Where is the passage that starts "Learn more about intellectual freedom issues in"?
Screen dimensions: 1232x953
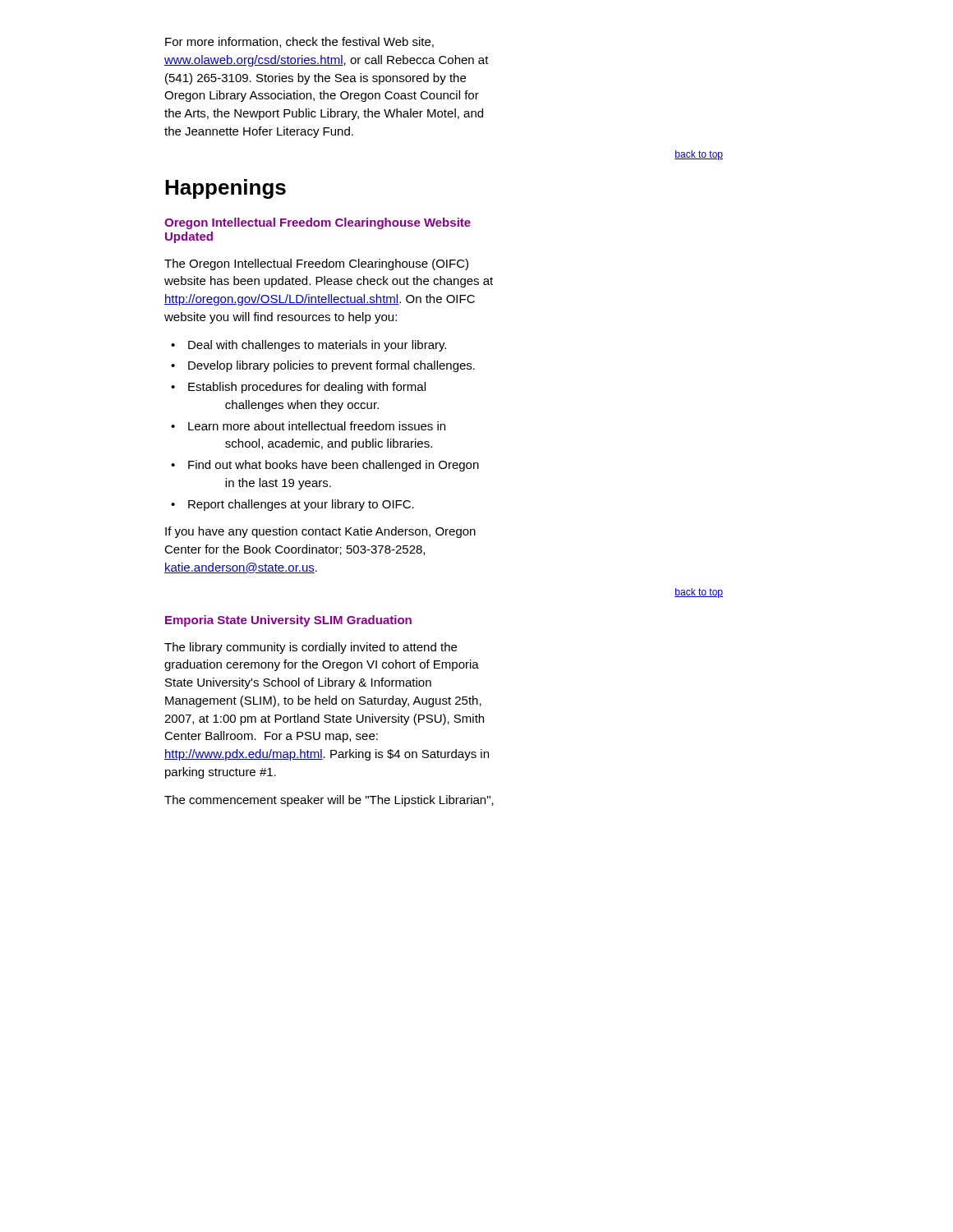point(317,434)
